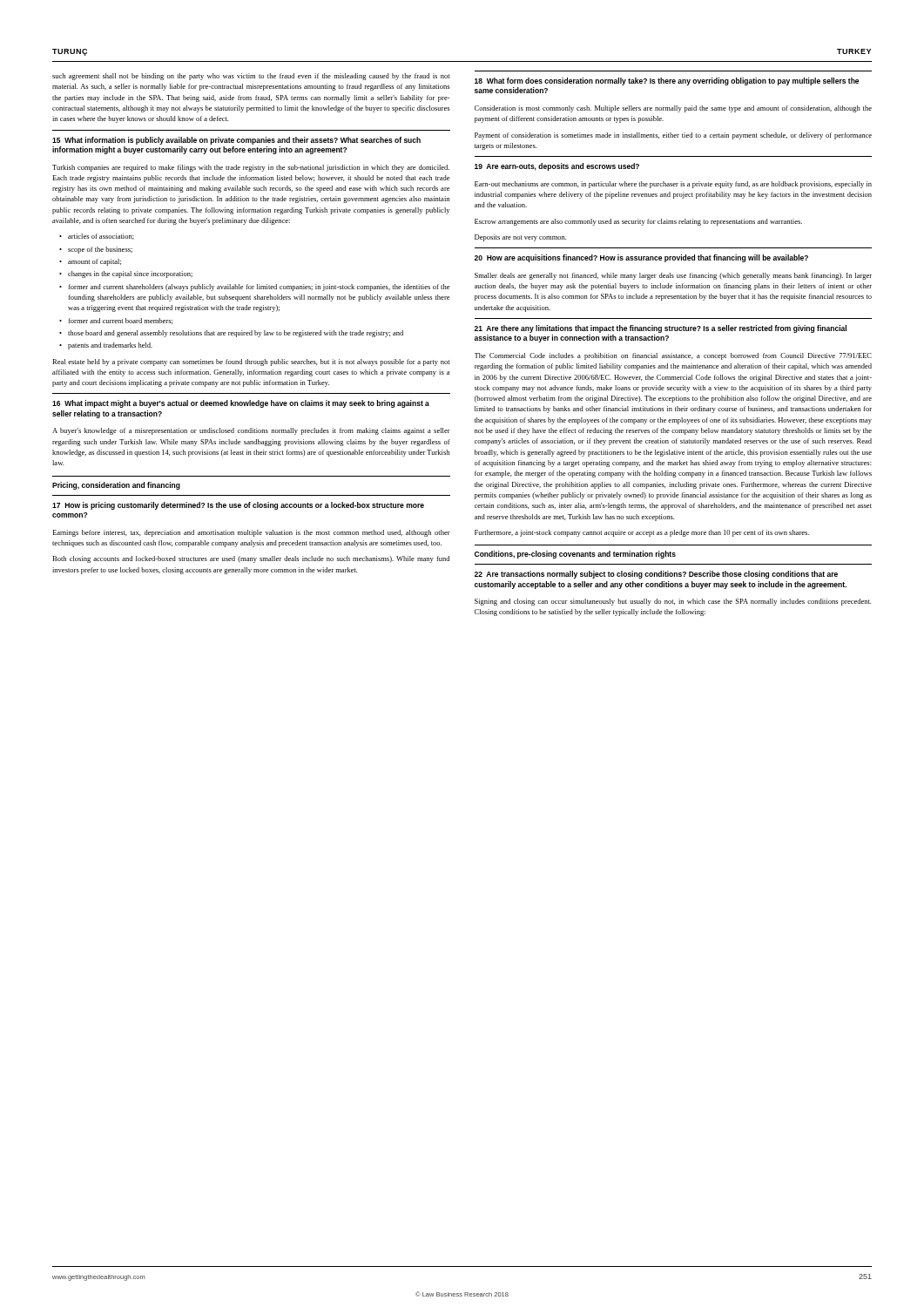Click on the section header with the text "21 Are there any limitations that impact"

[673, 334]
